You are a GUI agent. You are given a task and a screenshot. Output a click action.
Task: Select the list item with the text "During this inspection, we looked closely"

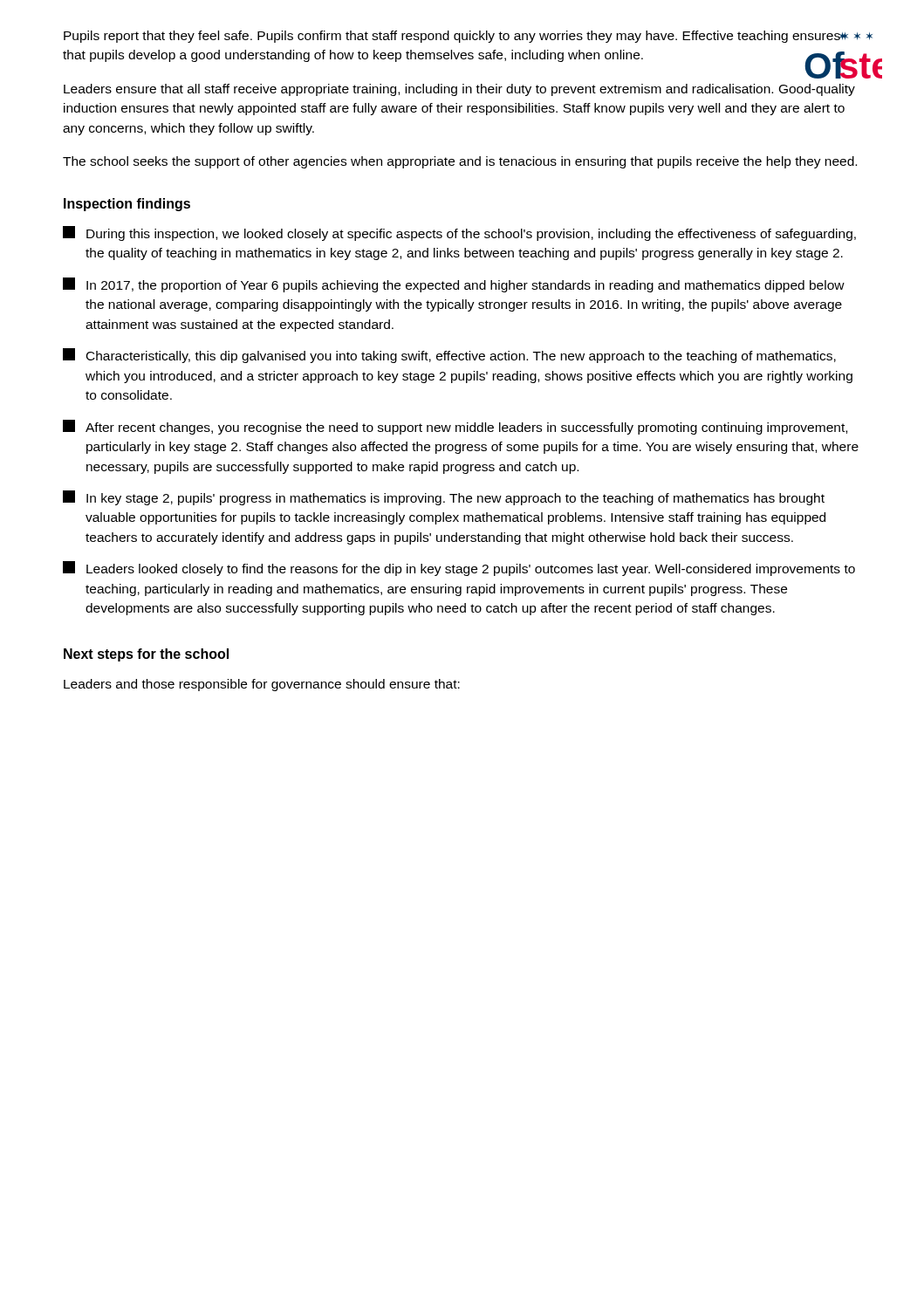pos(462,244)
